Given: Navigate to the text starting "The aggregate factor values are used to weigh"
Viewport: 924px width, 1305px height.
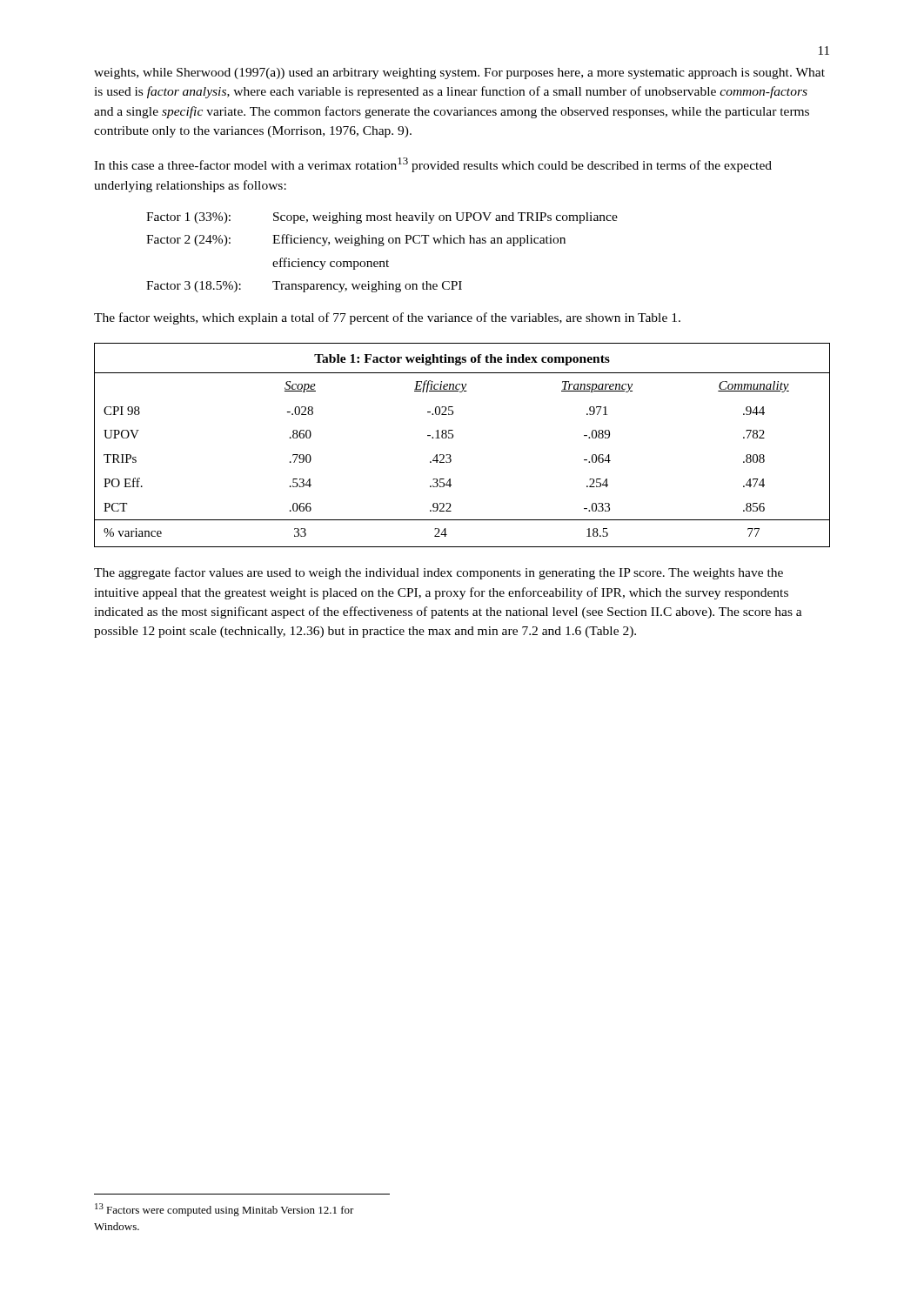Looking at the screenshot, I should pos(462,602).
